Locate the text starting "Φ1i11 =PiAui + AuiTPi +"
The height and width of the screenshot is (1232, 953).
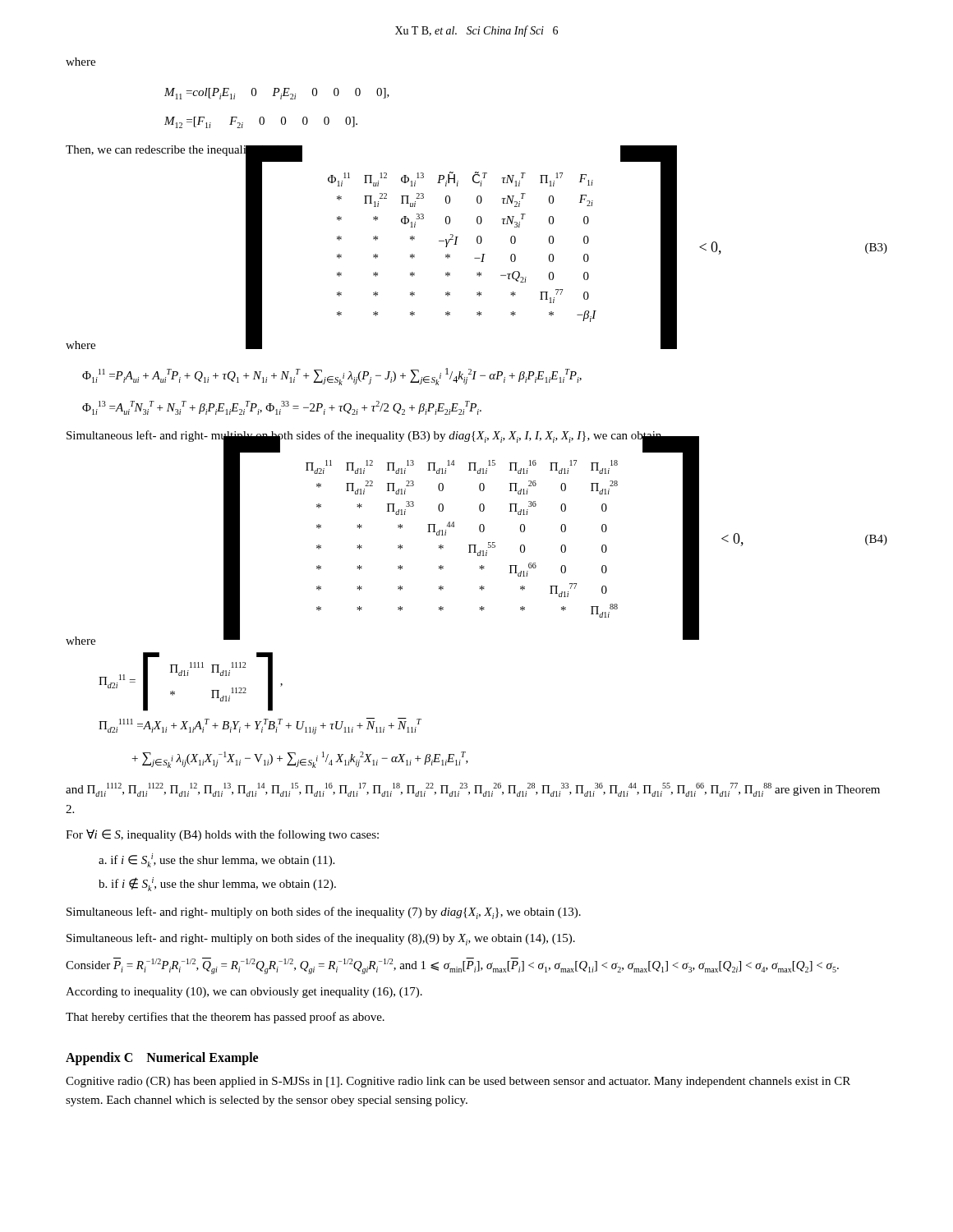(x=332, y=376)
